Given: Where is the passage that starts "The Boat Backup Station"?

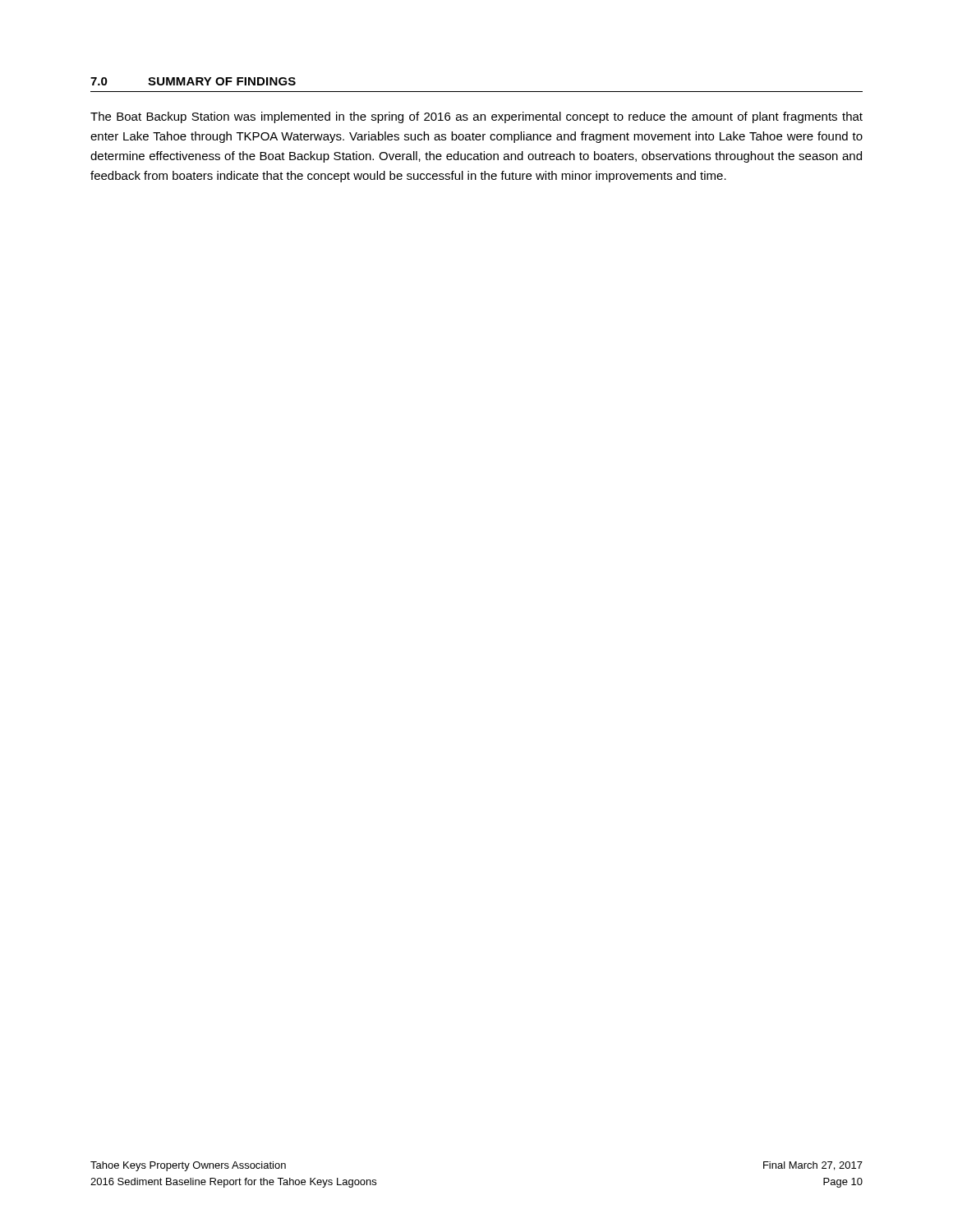Looking at the screenshot, I should pos(476,146).
